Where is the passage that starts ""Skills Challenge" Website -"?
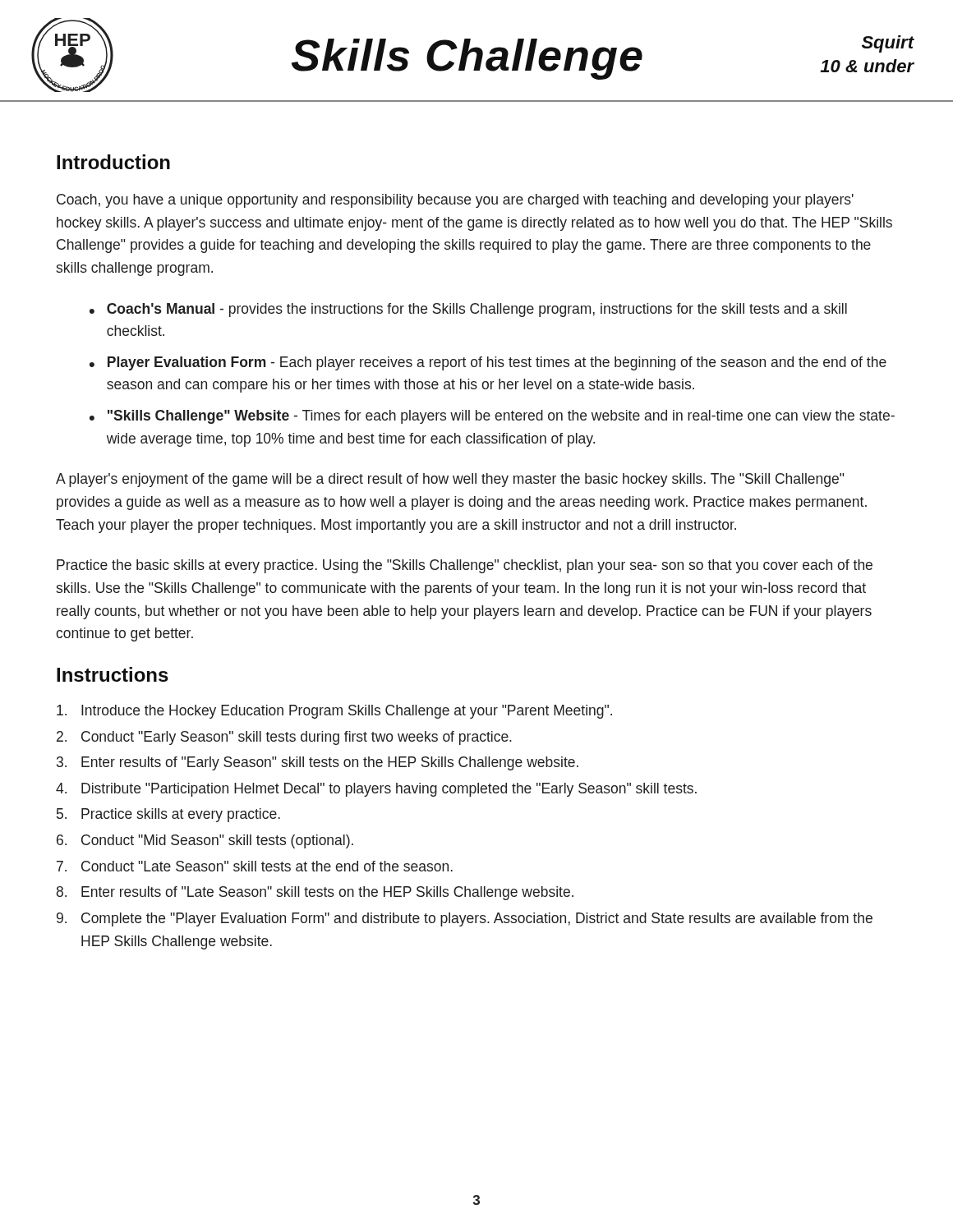The image size is (953, 1232). click(502, 428)
